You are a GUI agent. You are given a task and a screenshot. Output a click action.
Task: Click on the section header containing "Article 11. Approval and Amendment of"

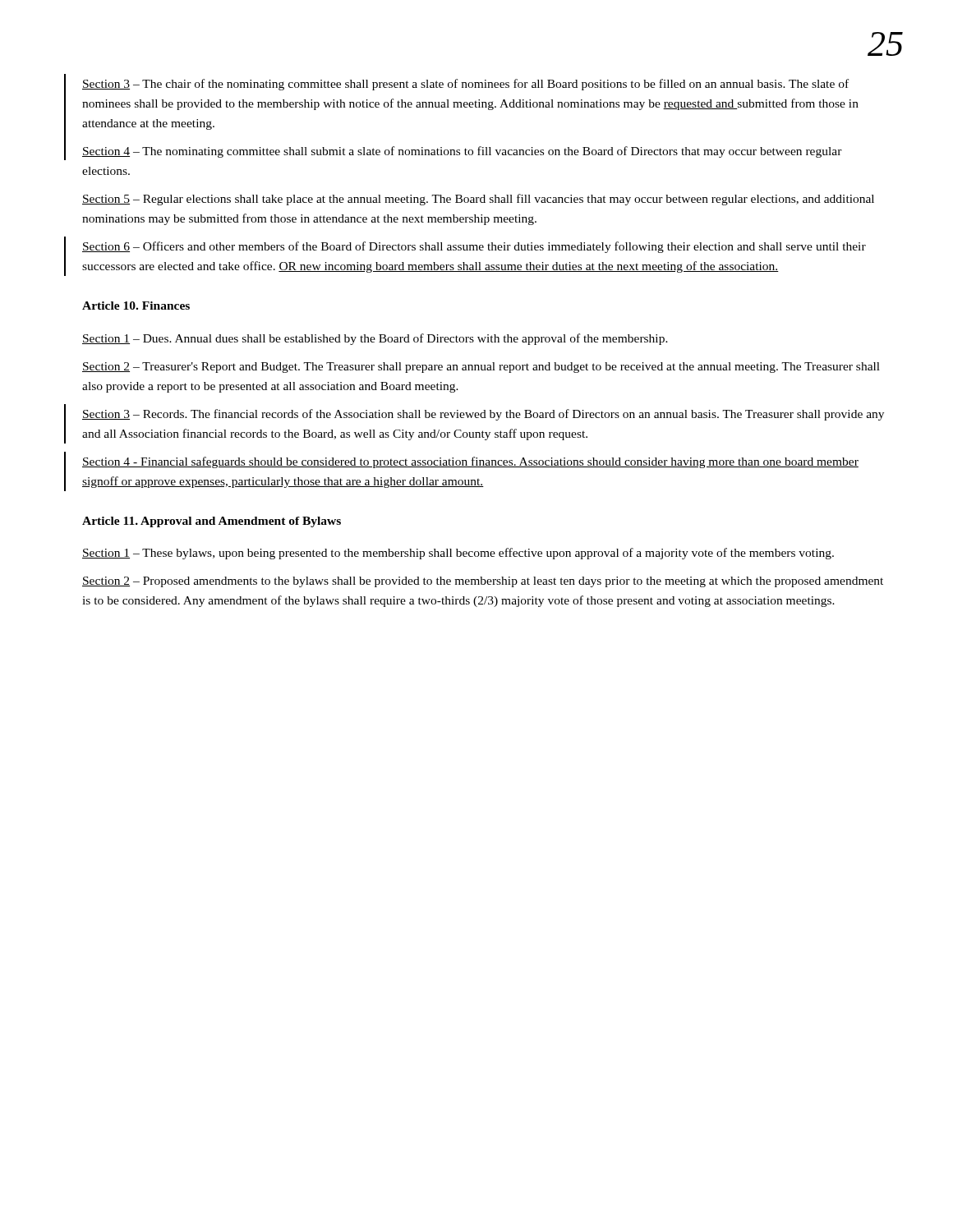coord(212,522)
